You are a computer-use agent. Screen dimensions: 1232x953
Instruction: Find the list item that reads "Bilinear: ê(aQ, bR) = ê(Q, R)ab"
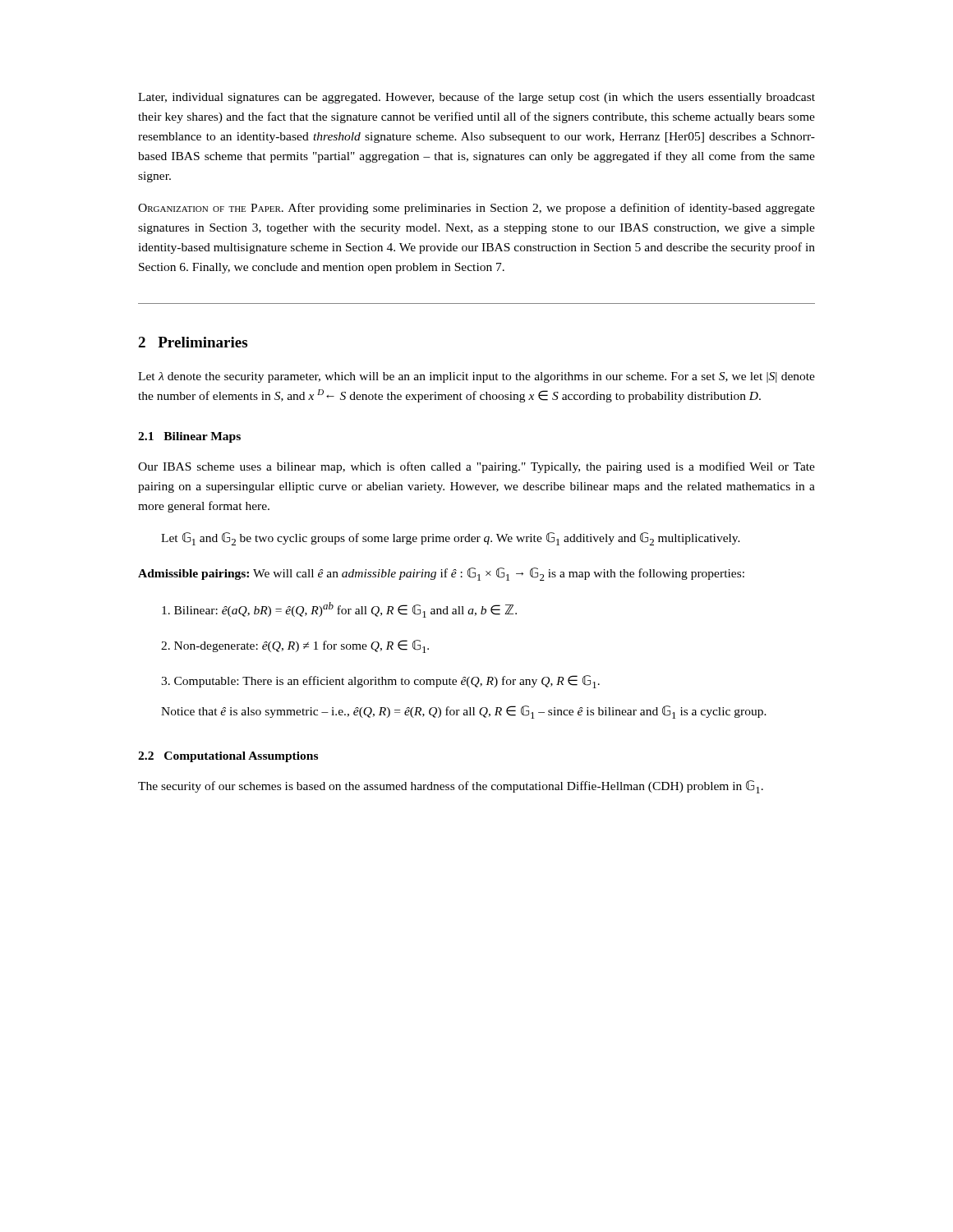pos(488,611)
